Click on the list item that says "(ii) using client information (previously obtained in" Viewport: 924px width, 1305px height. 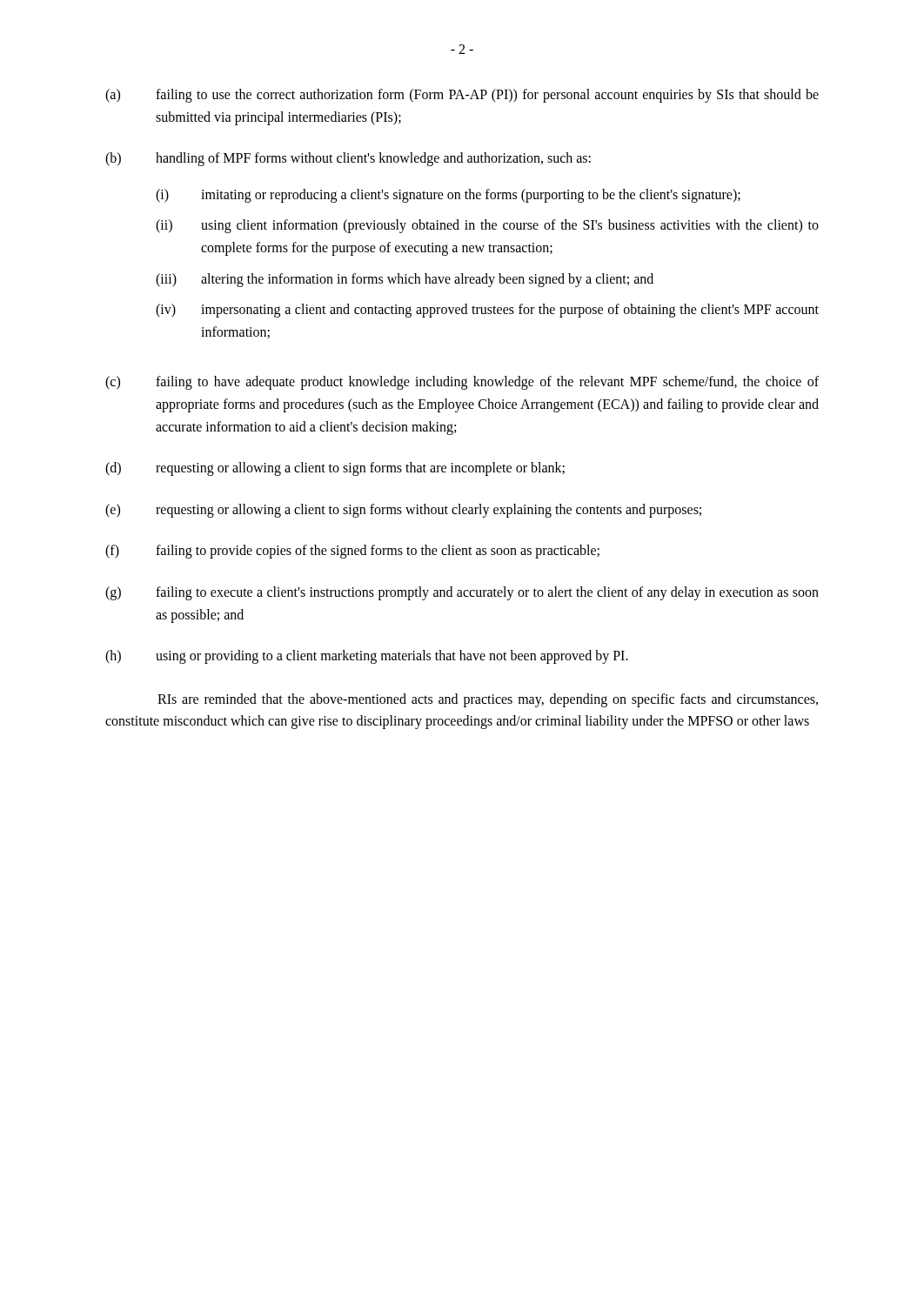coord(487,237)
